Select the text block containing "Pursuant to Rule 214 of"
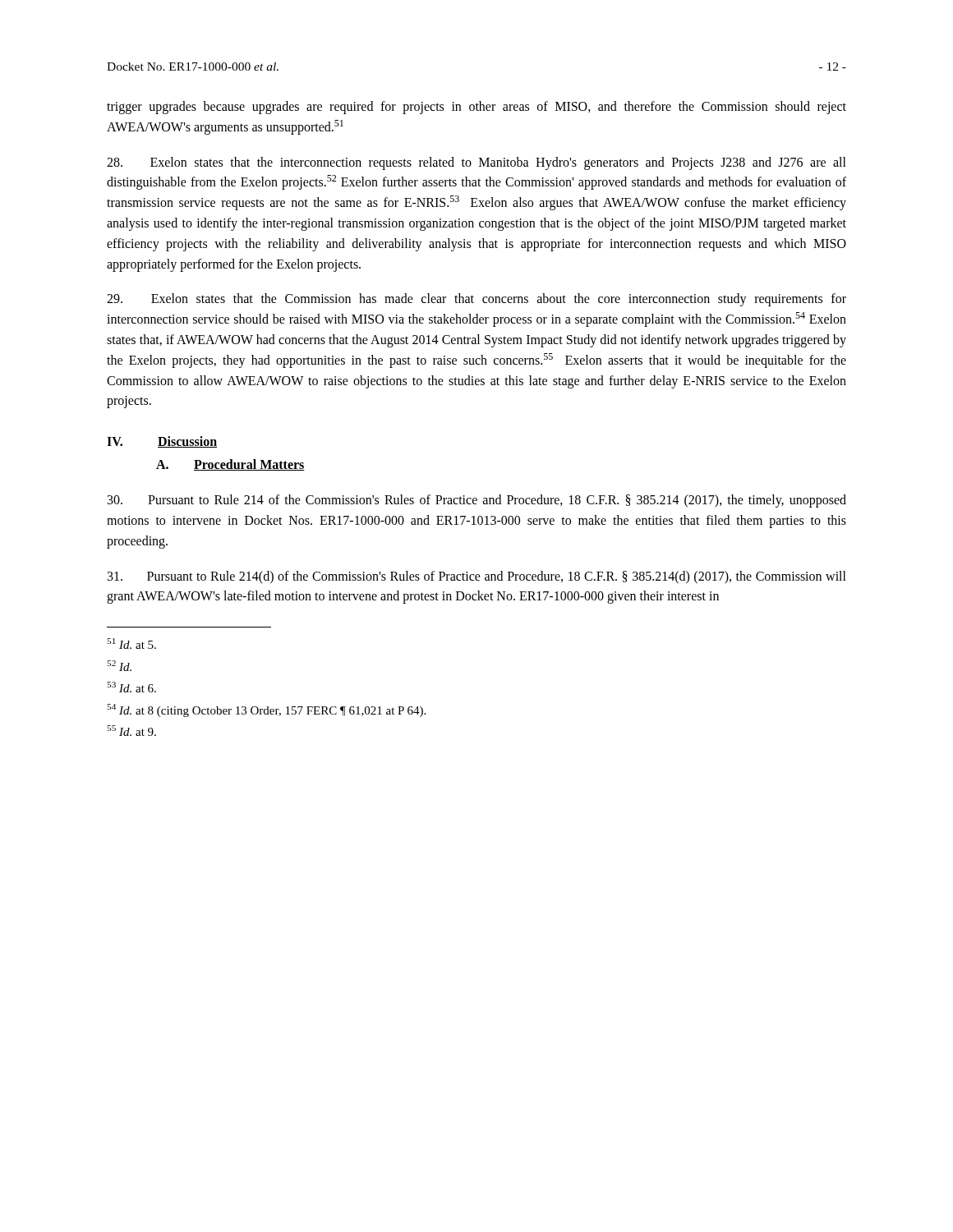This screenshot has width=953, height=1232. (x=476, y=521)
